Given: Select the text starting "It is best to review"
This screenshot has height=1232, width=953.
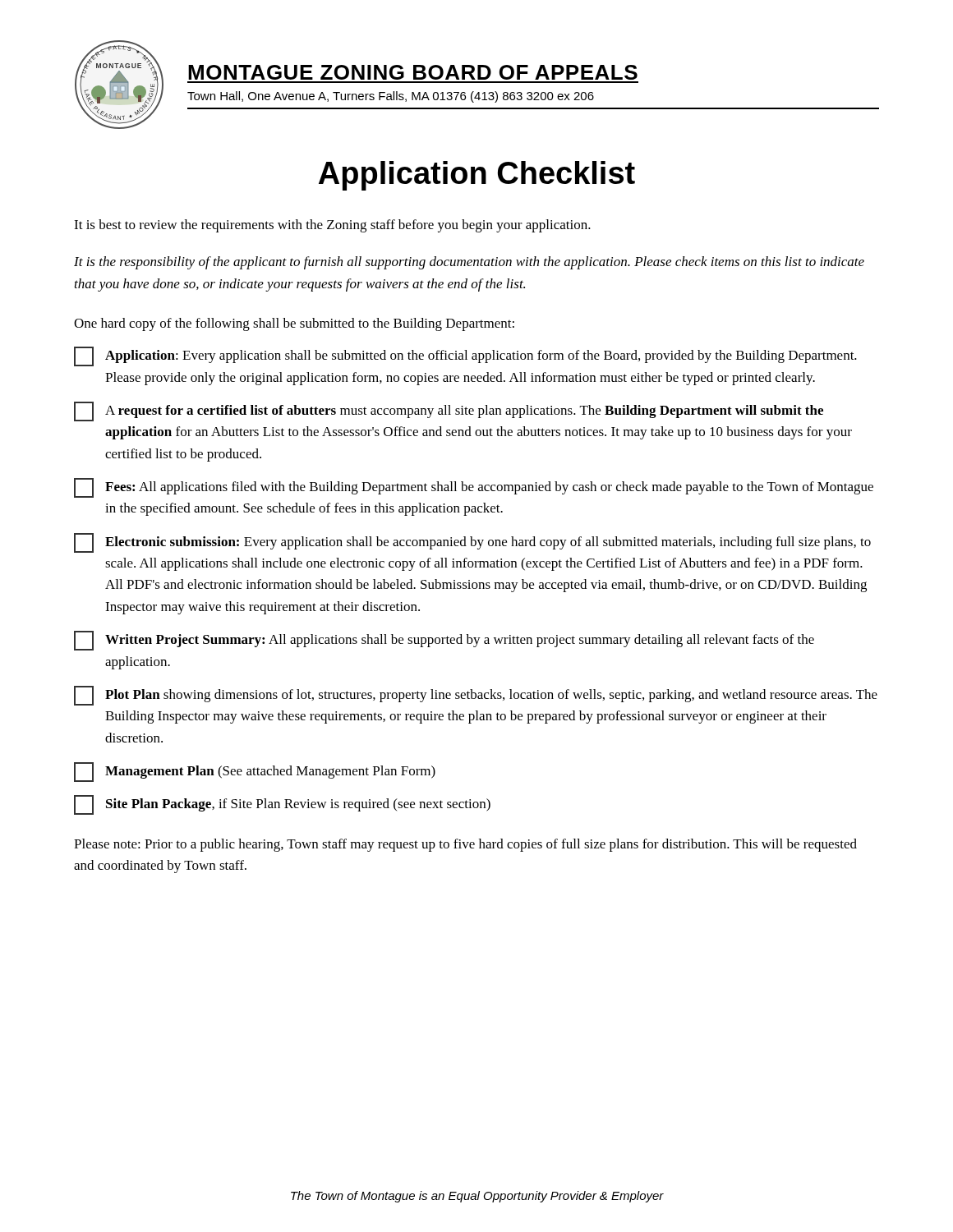Looking at the screenshot, I should coord(333,225).
